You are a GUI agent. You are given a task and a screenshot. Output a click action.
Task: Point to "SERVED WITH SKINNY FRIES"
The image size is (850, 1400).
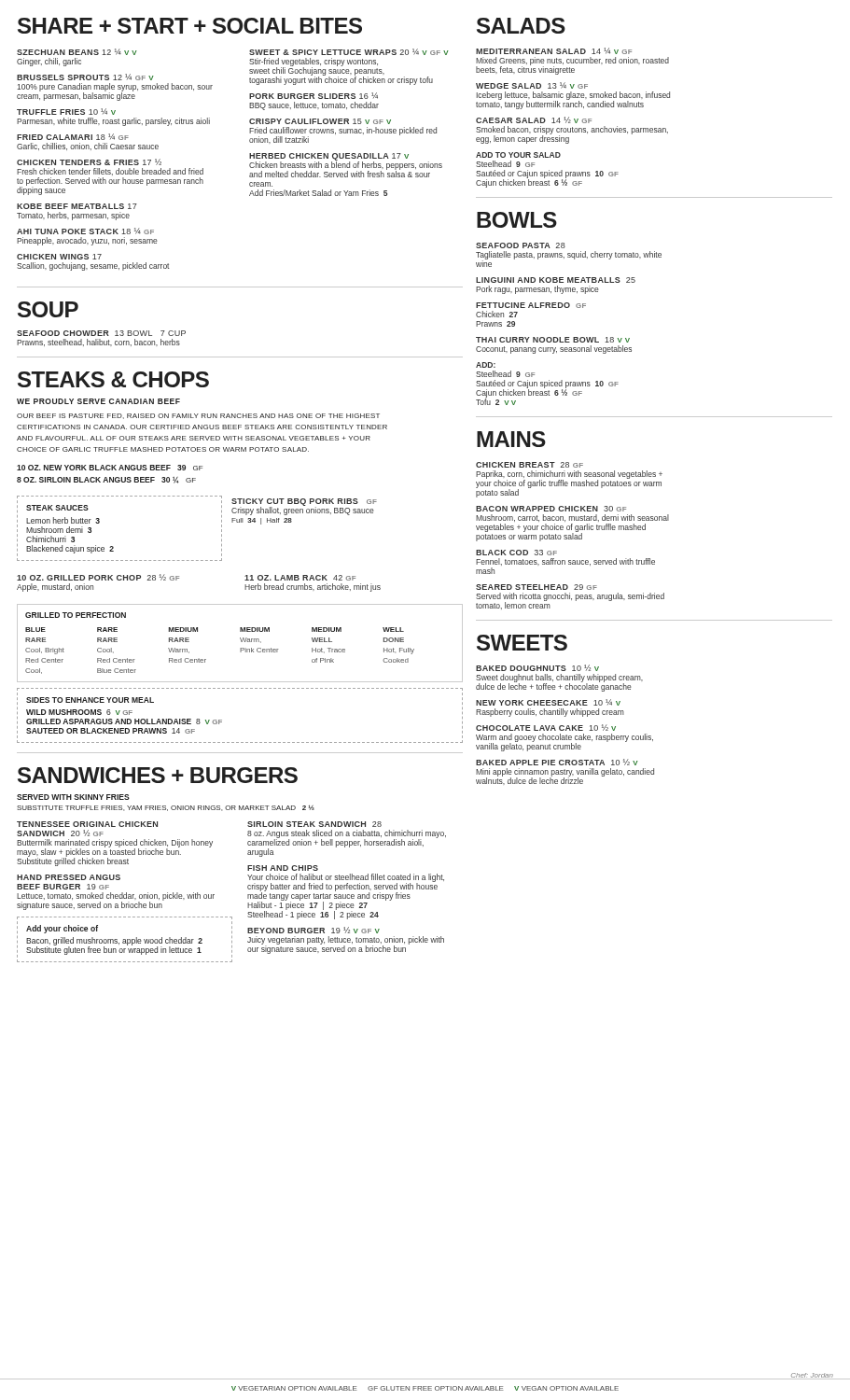[x=73, y=797]
